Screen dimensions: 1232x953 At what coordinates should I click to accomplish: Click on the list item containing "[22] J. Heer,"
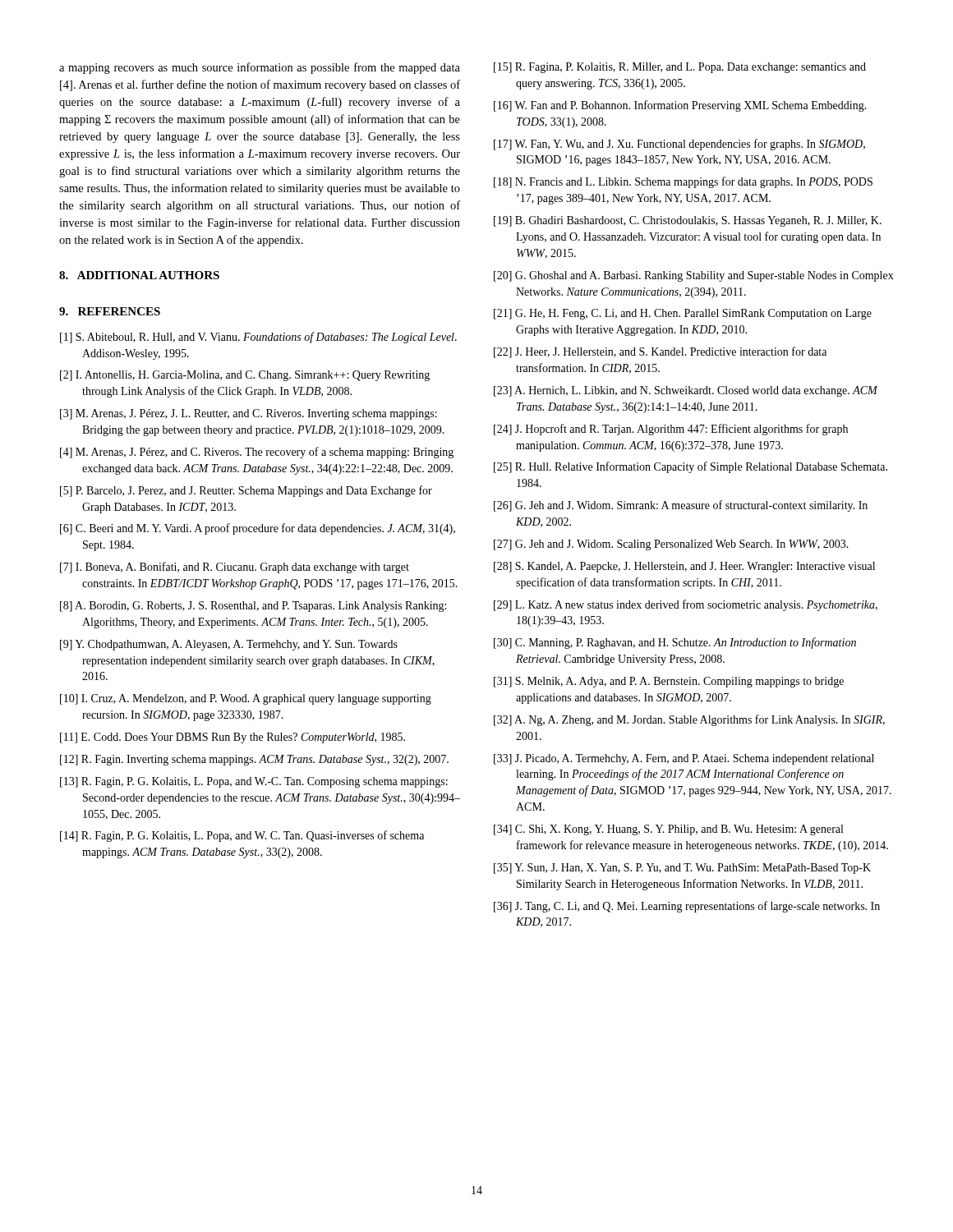[660, 360]
